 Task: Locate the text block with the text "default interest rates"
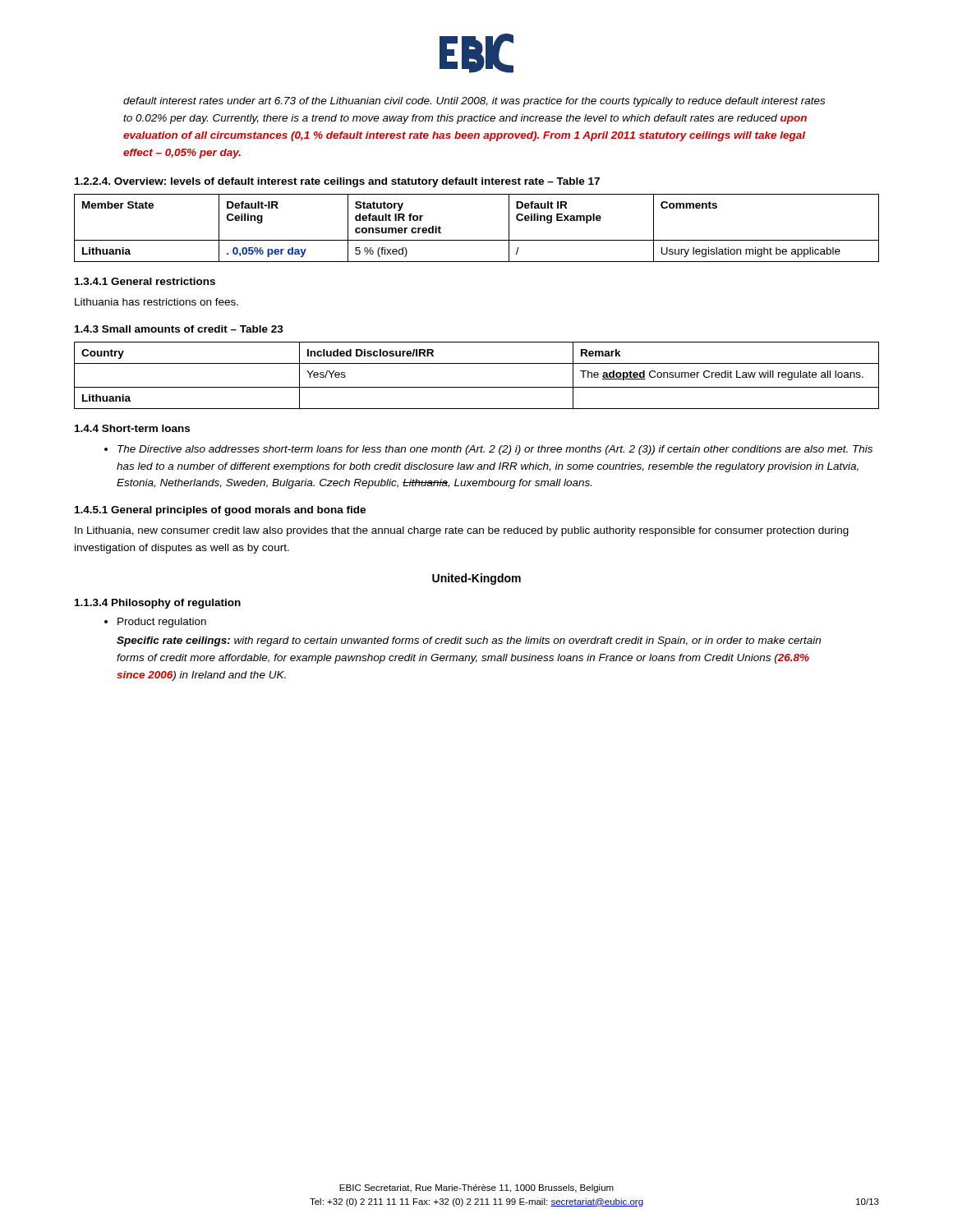[474, 126]
